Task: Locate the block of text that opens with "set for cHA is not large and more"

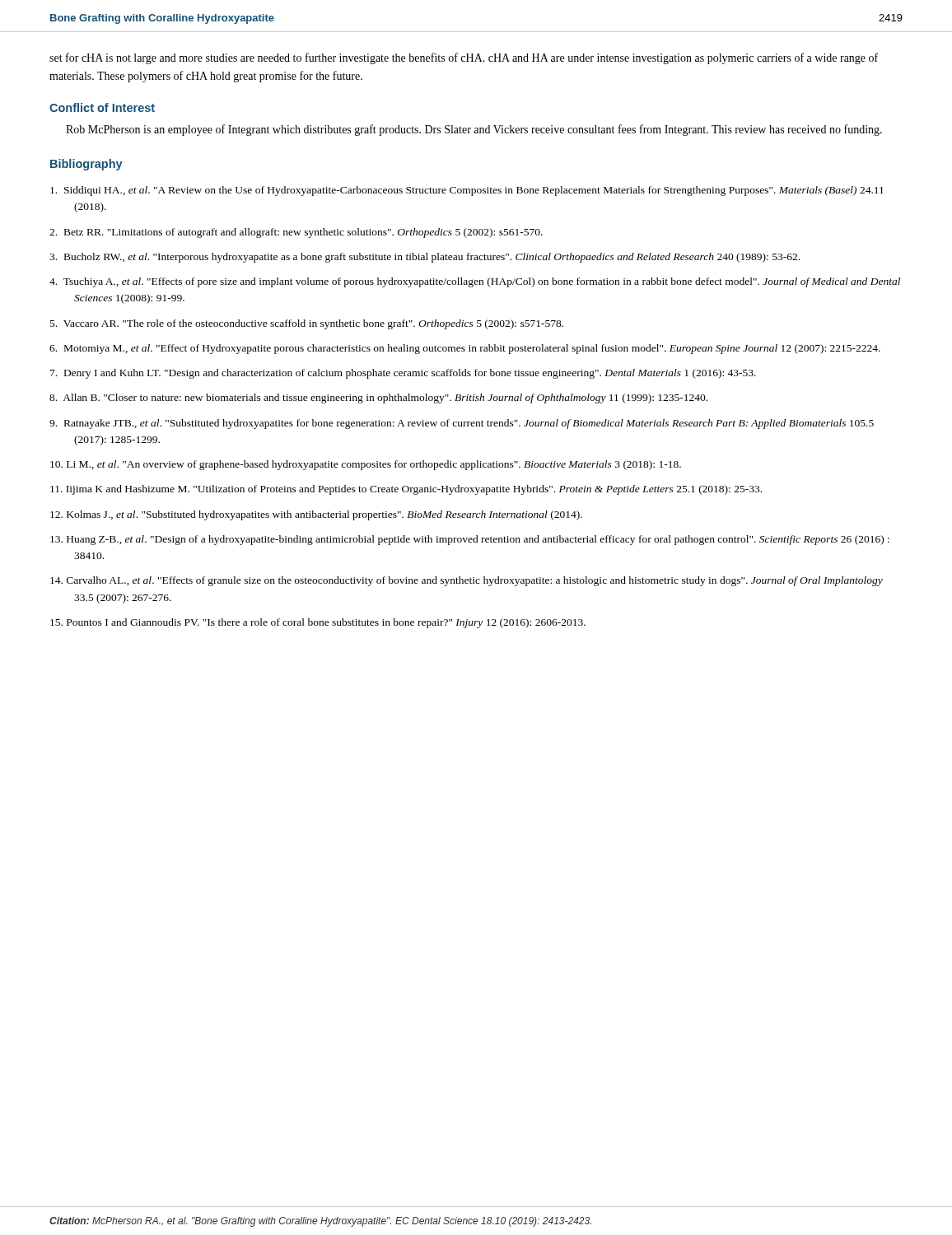Action: coord(464,67)
